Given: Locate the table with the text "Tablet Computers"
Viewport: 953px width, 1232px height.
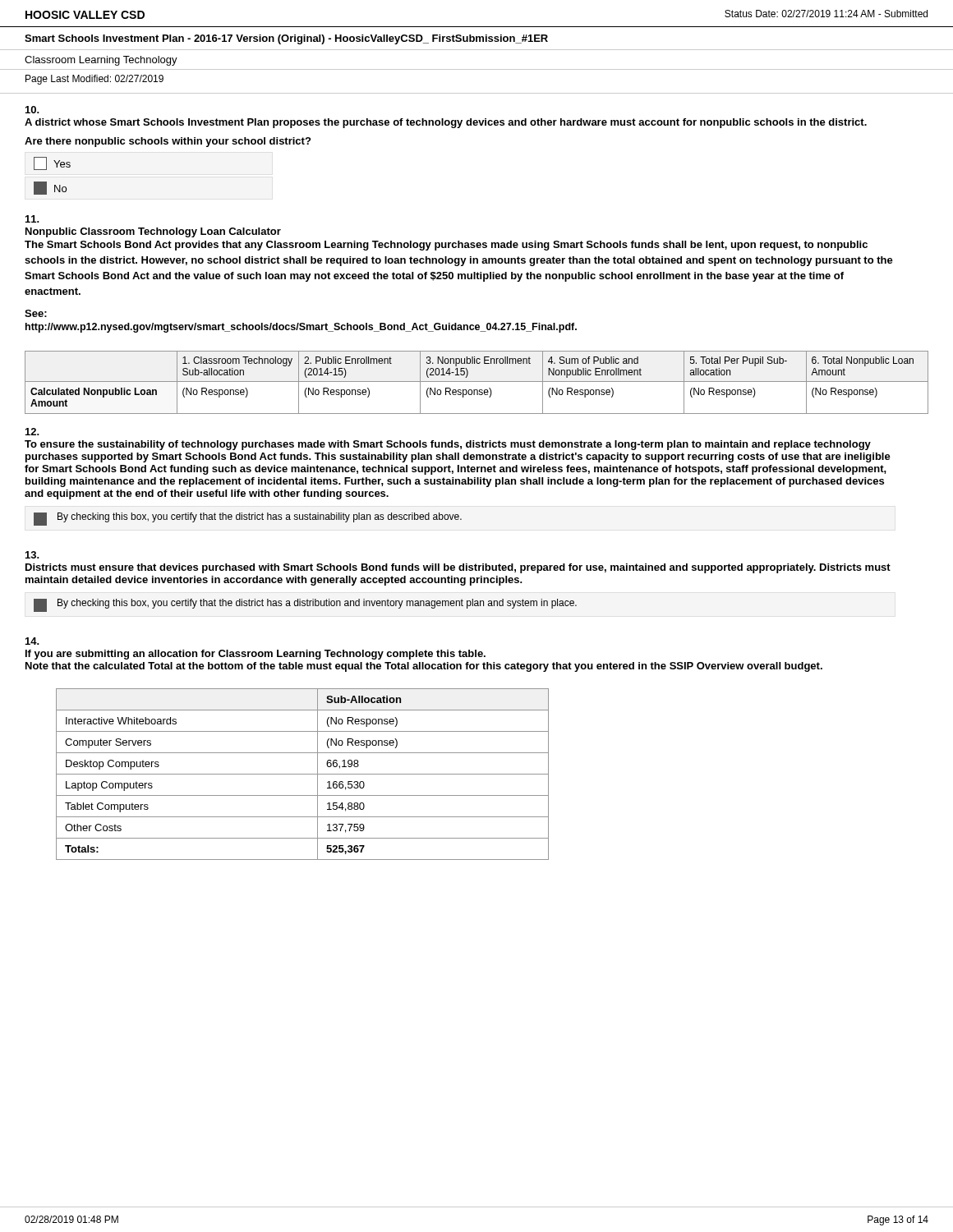Looking at the screenshot, I should point(492,774).
